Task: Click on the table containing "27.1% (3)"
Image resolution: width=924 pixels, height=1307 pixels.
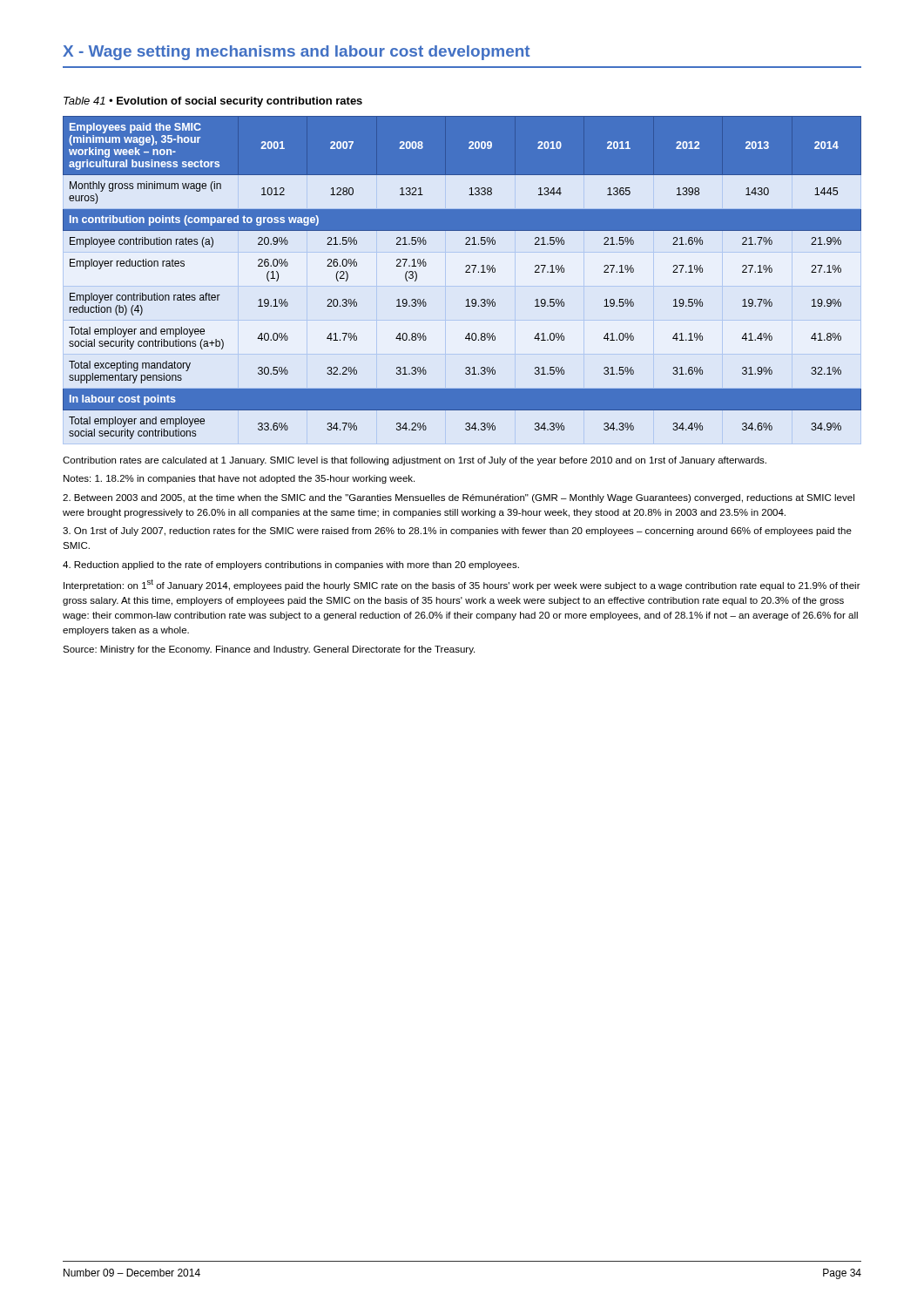Action: 462,280
